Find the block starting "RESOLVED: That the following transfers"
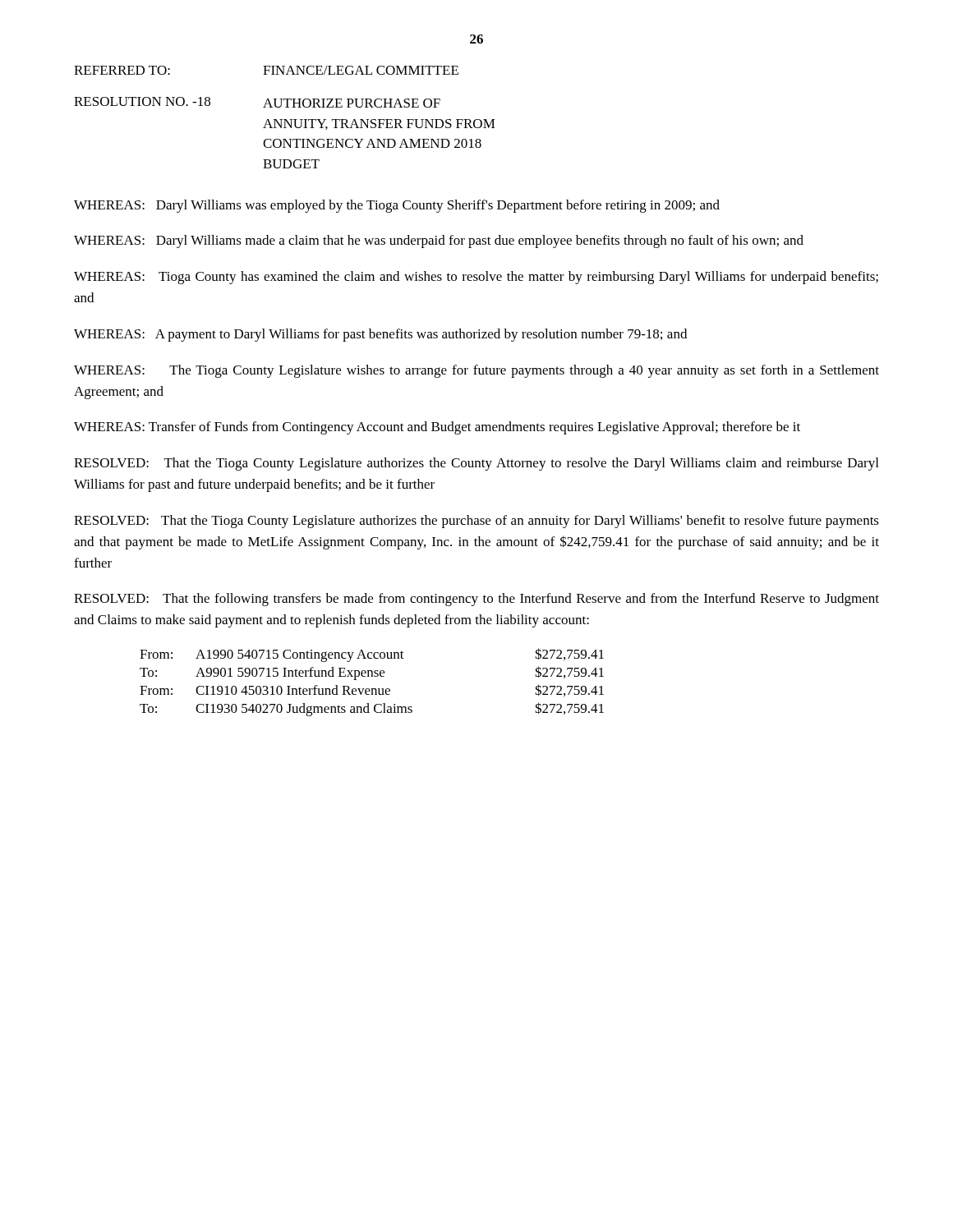 476,609
